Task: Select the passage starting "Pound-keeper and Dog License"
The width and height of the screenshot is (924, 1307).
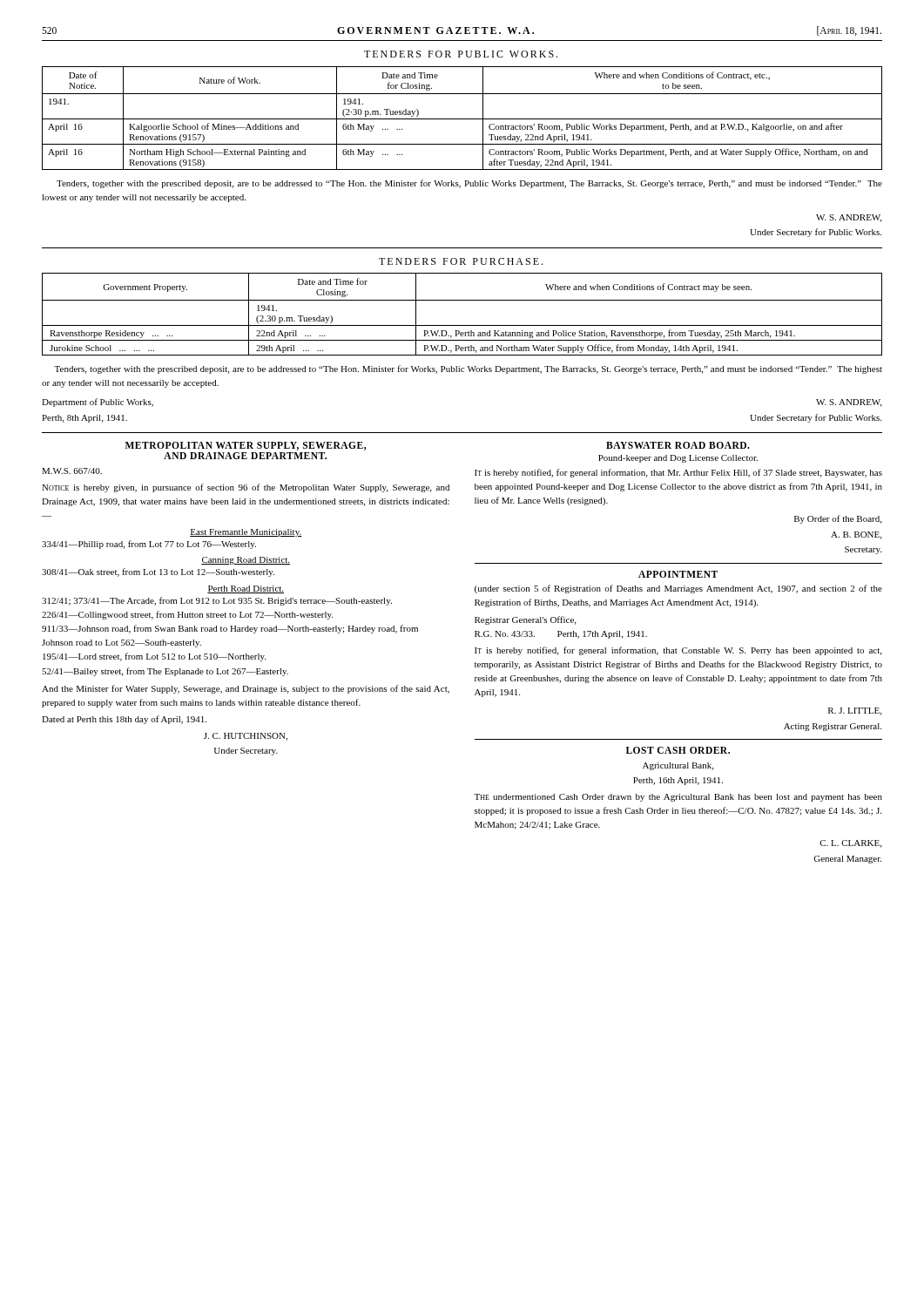Action: (x=678, y=458)
